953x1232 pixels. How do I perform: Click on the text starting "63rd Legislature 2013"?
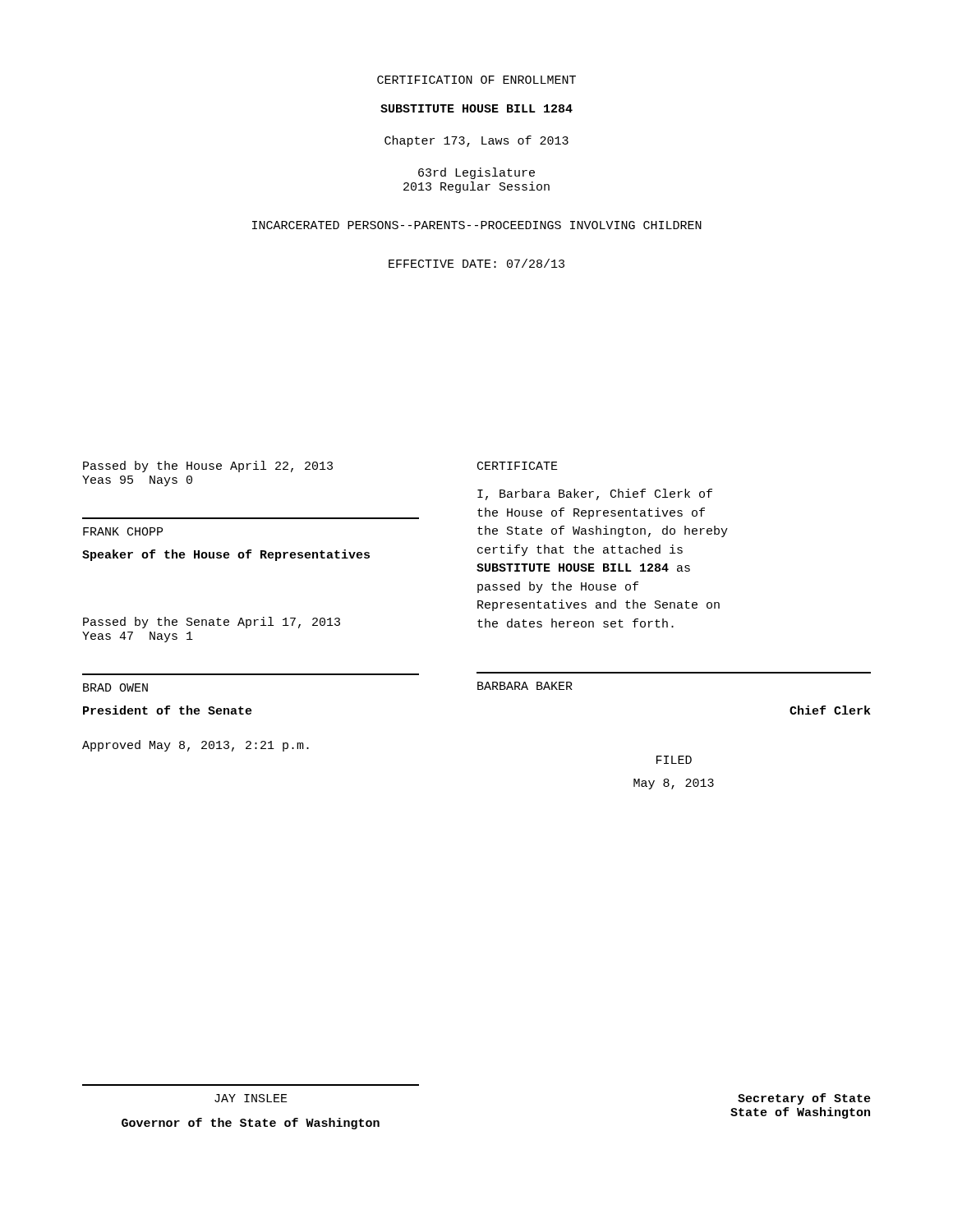click(x=476, y=181)
